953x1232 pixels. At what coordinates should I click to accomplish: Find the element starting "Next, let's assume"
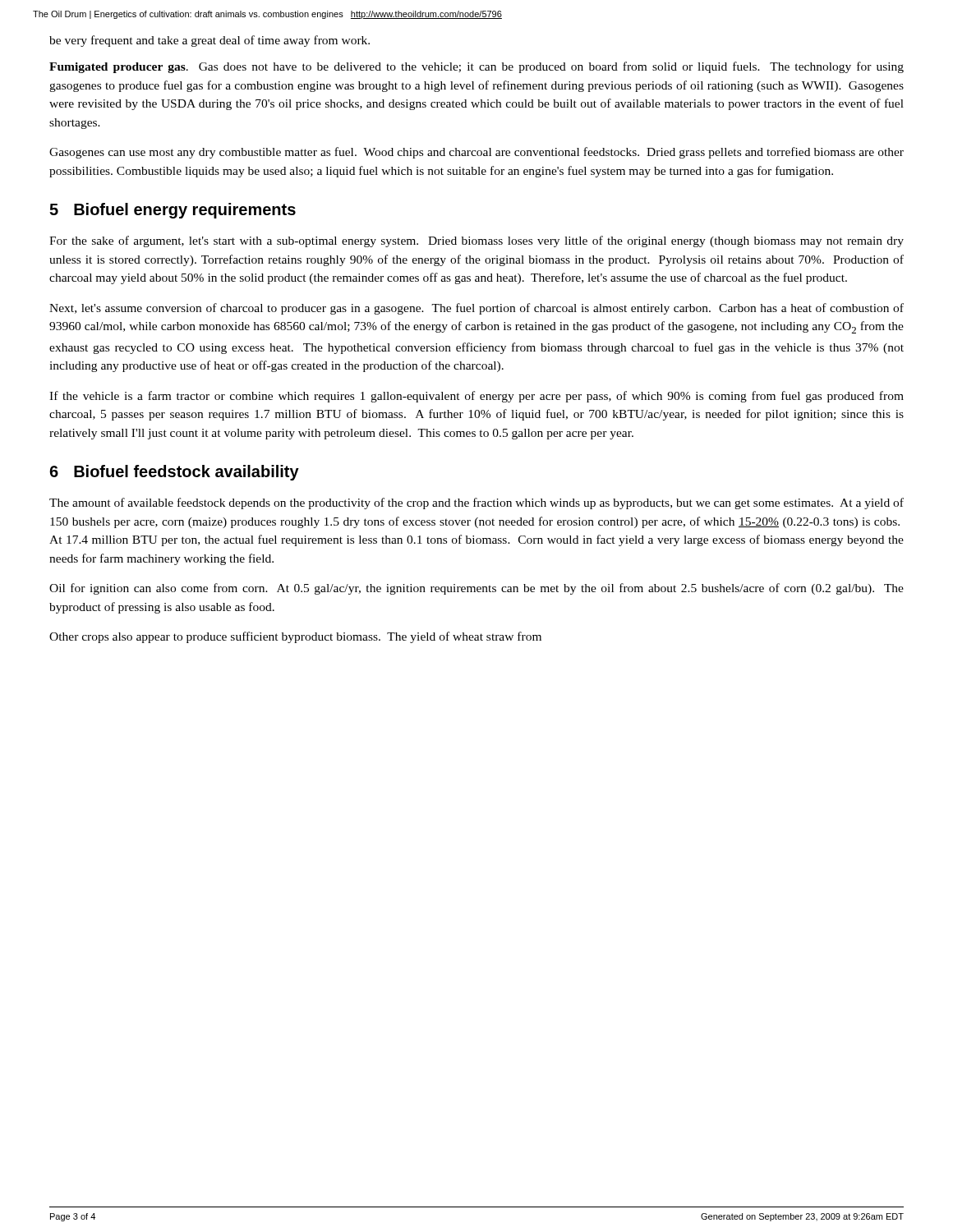point(476,336)
